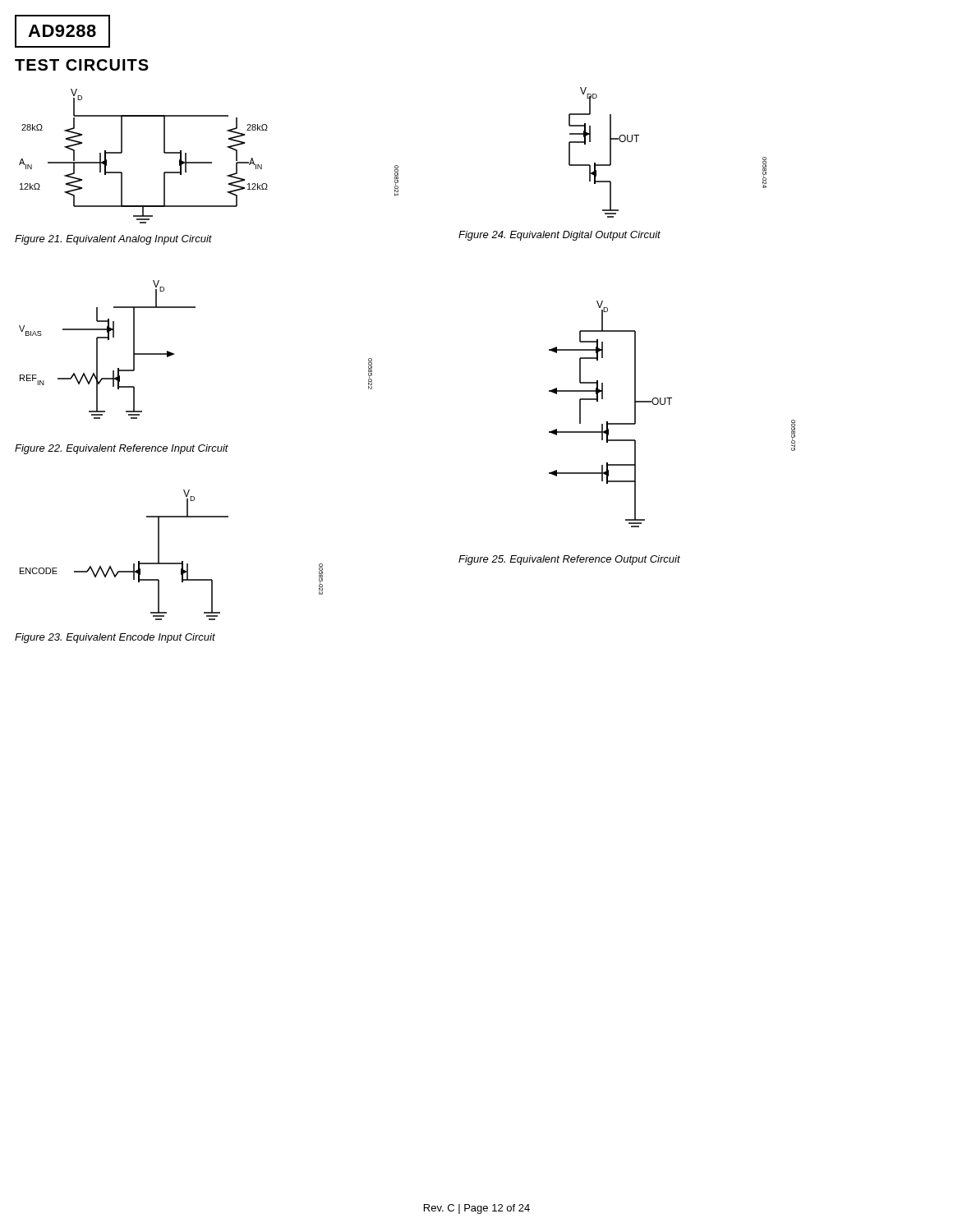Find the element starting "Figure 21. Equivalent"
The height and width of the screenshot is (1232, 953).
click(113, 239)
